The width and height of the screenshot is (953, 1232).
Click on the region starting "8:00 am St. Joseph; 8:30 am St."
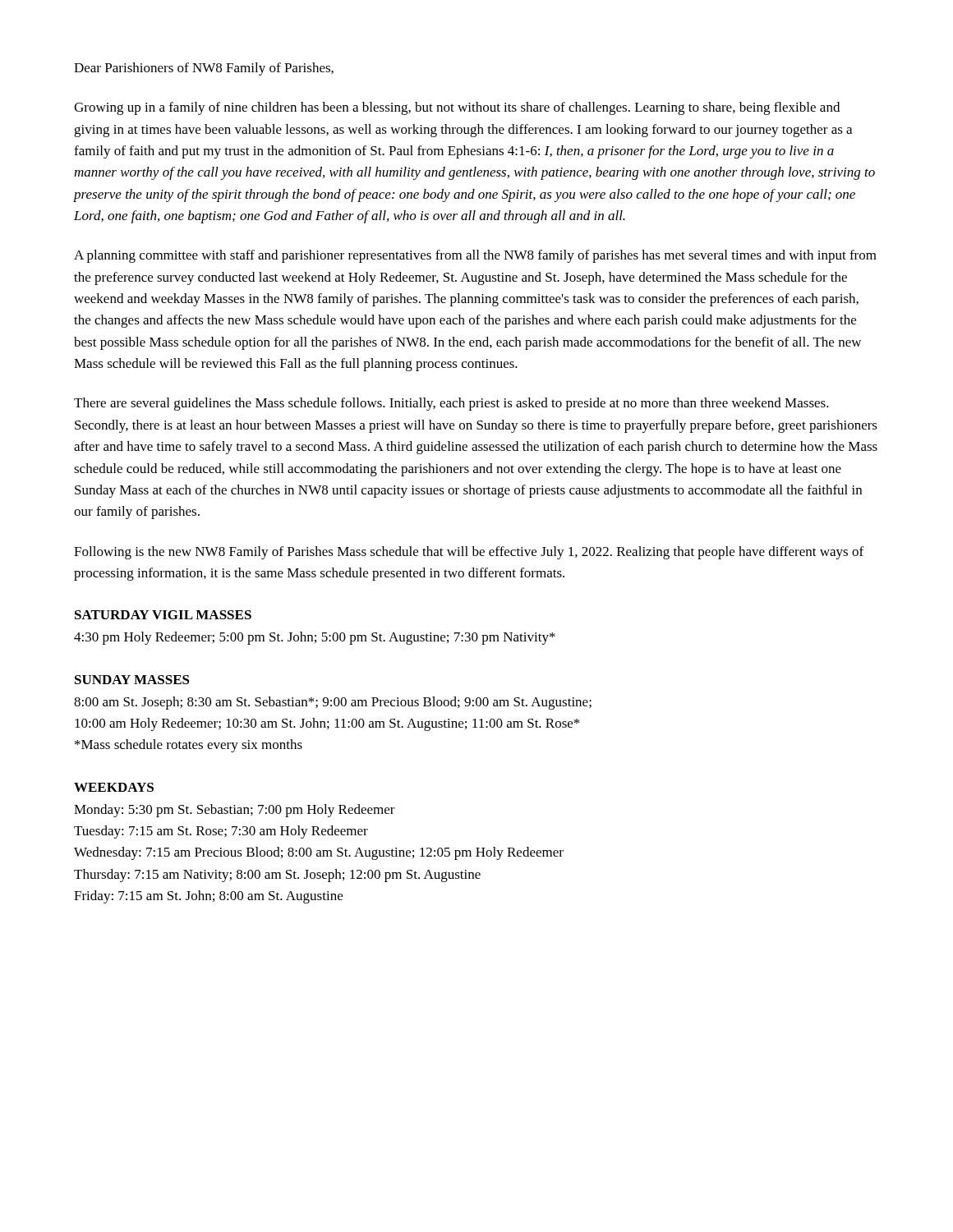pyautogui.click(x=333, y=723)
